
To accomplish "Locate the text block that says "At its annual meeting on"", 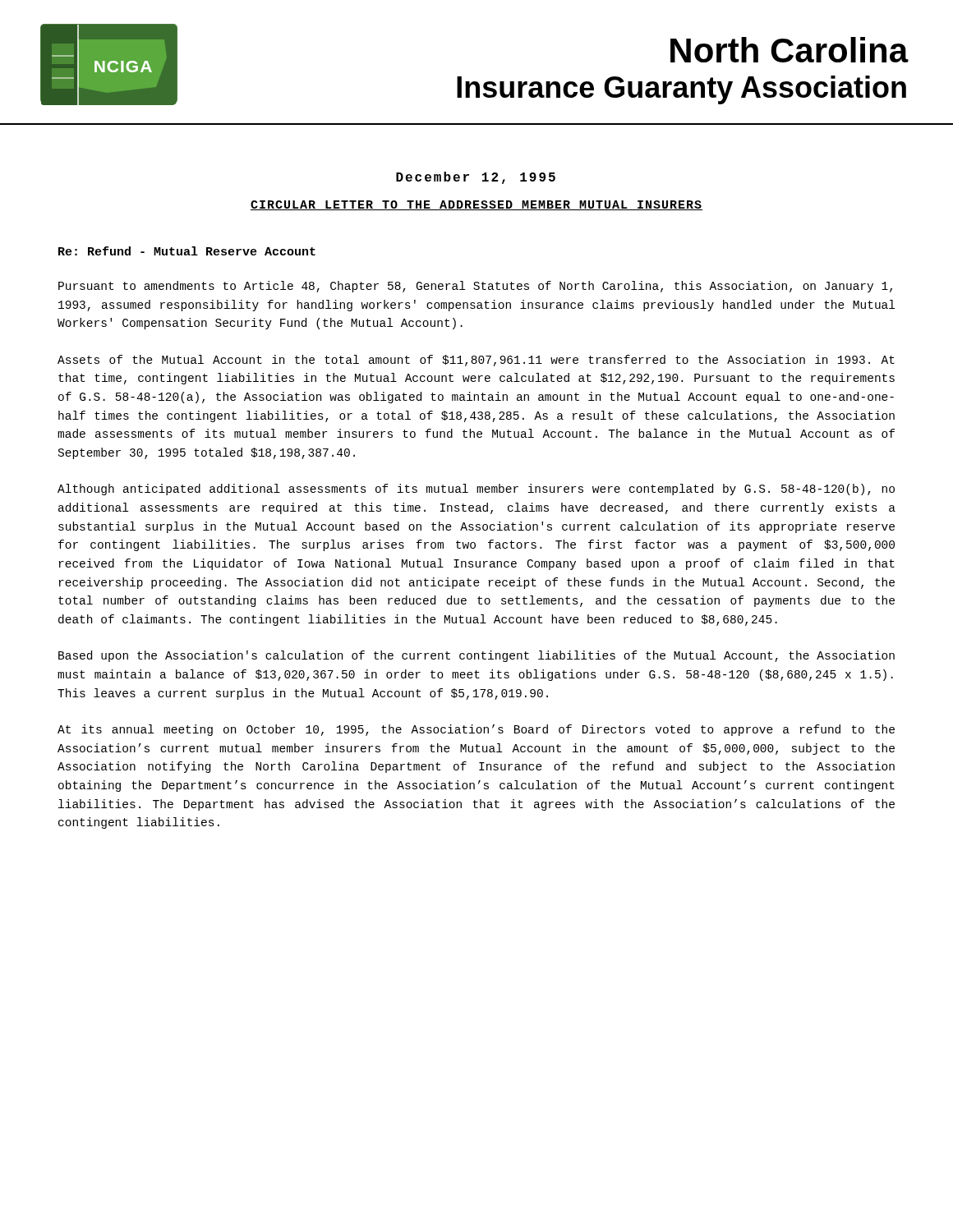I will pos(476,777).
